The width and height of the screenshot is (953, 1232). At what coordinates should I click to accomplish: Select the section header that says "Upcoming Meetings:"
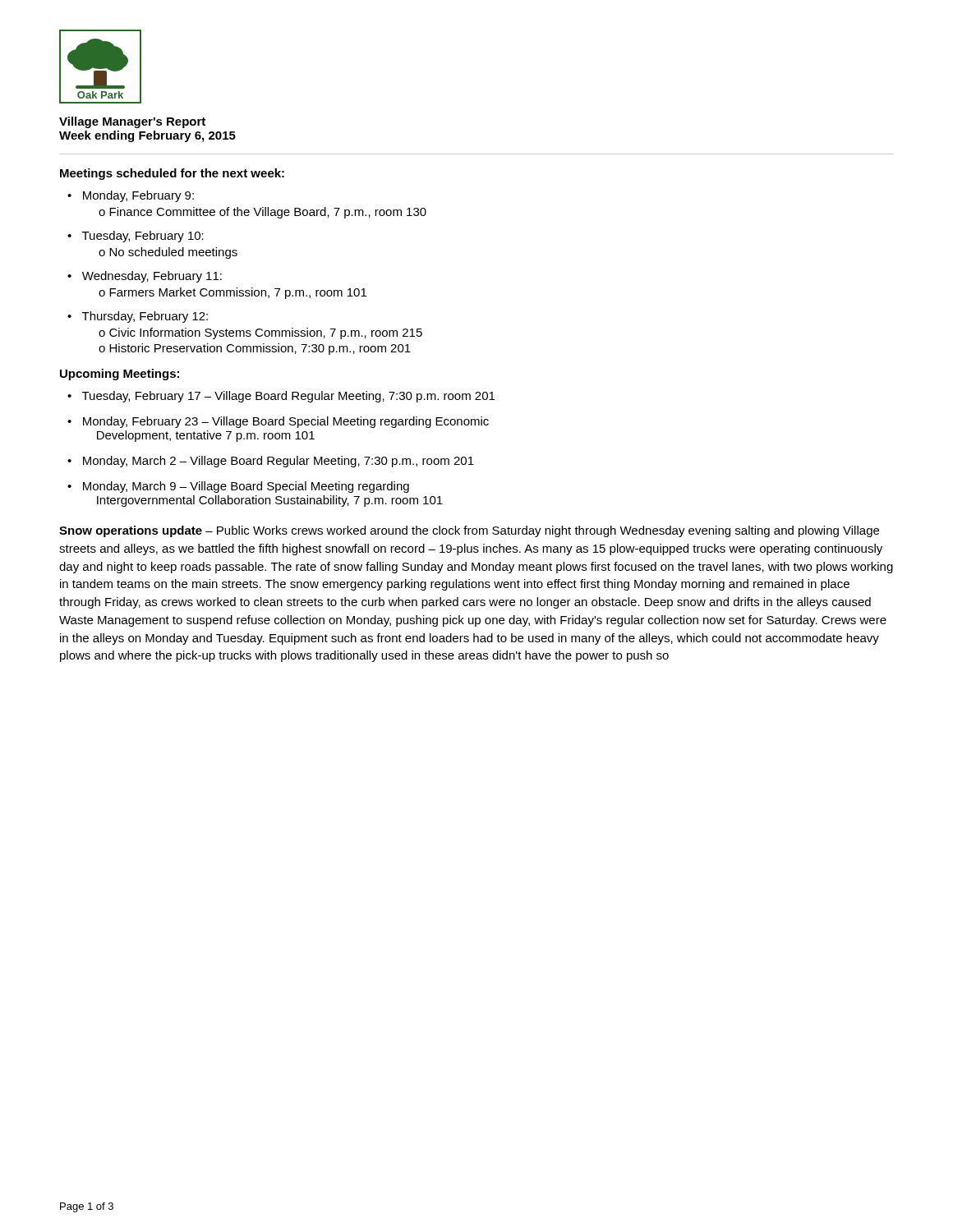(120, 373)
